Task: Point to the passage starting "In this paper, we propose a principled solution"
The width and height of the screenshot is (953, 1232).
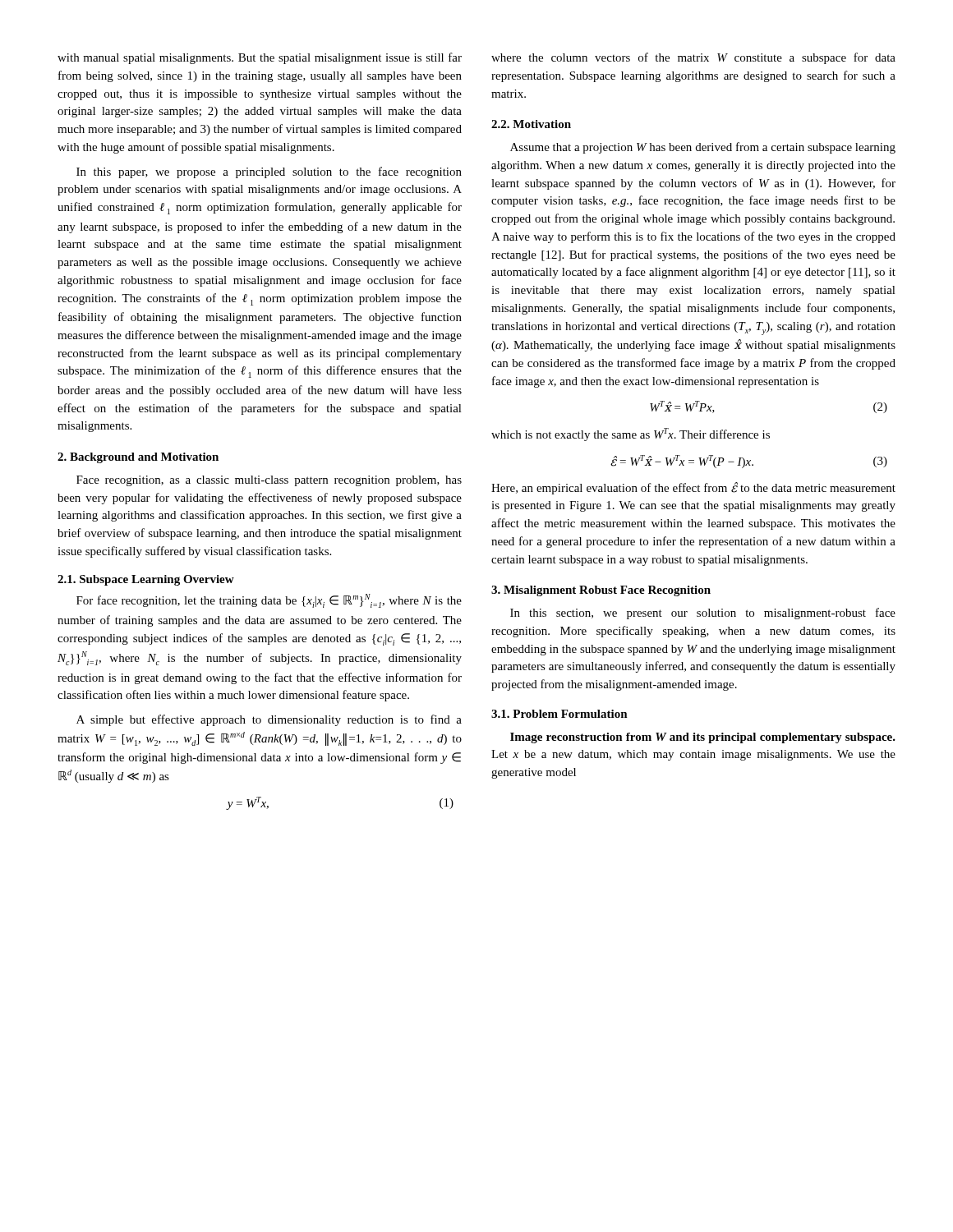Action: [x=260, y=299]
